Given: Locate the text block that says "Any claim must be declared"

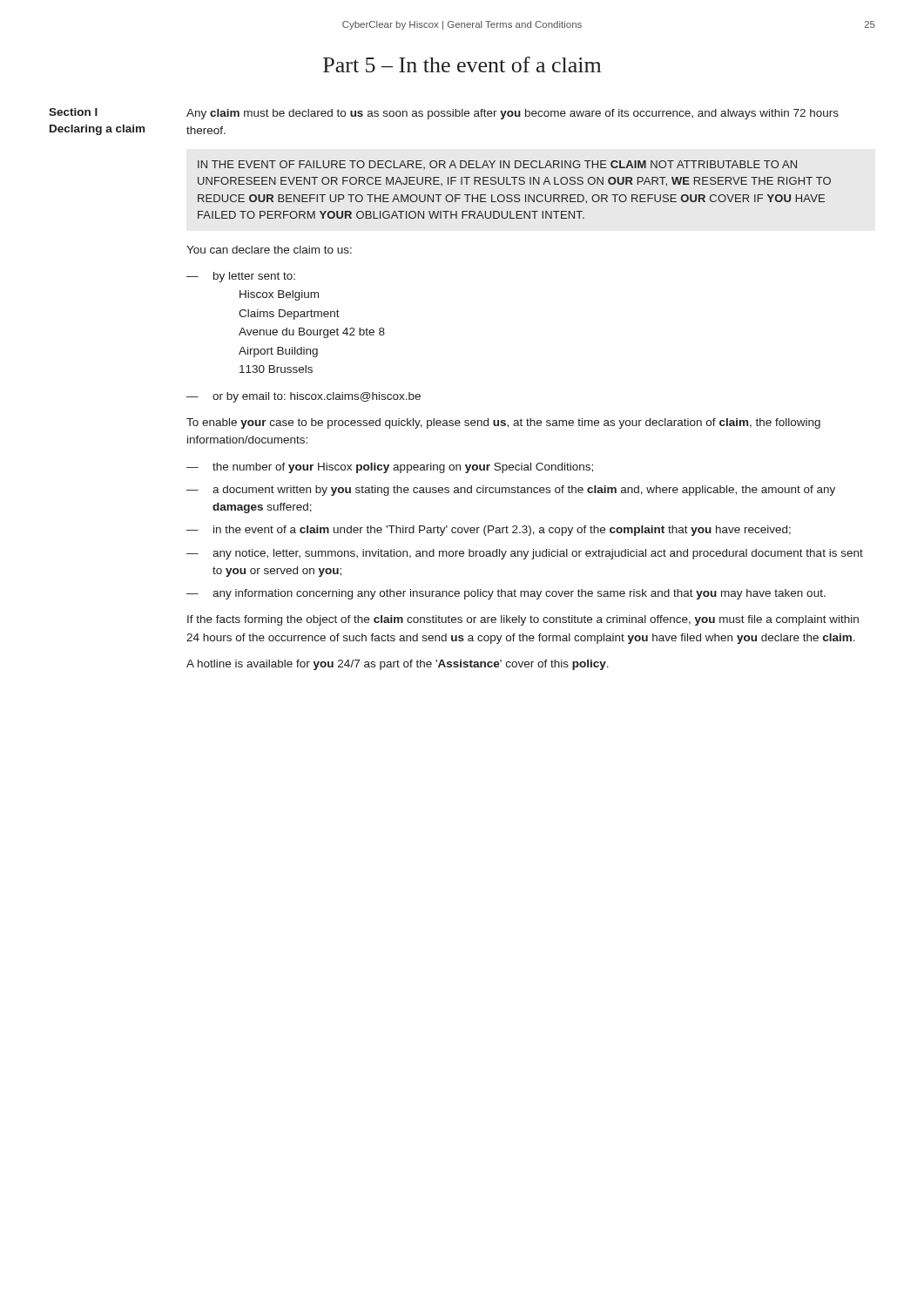Looking at the screenshot, I should [x=531, y=122].
